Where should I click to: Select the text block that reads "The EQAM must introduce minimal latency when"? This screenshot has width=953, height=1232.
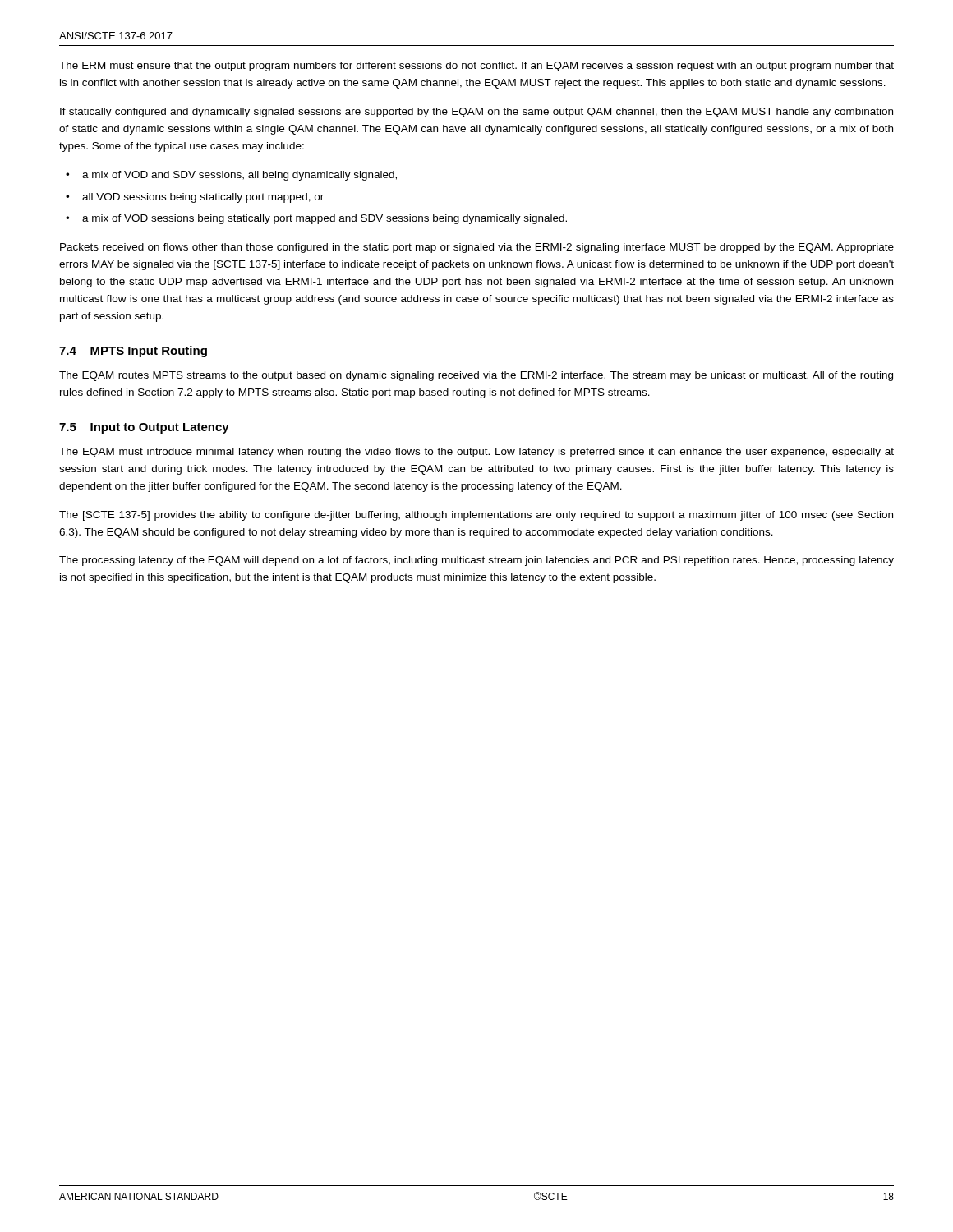(x=476, y=468)
